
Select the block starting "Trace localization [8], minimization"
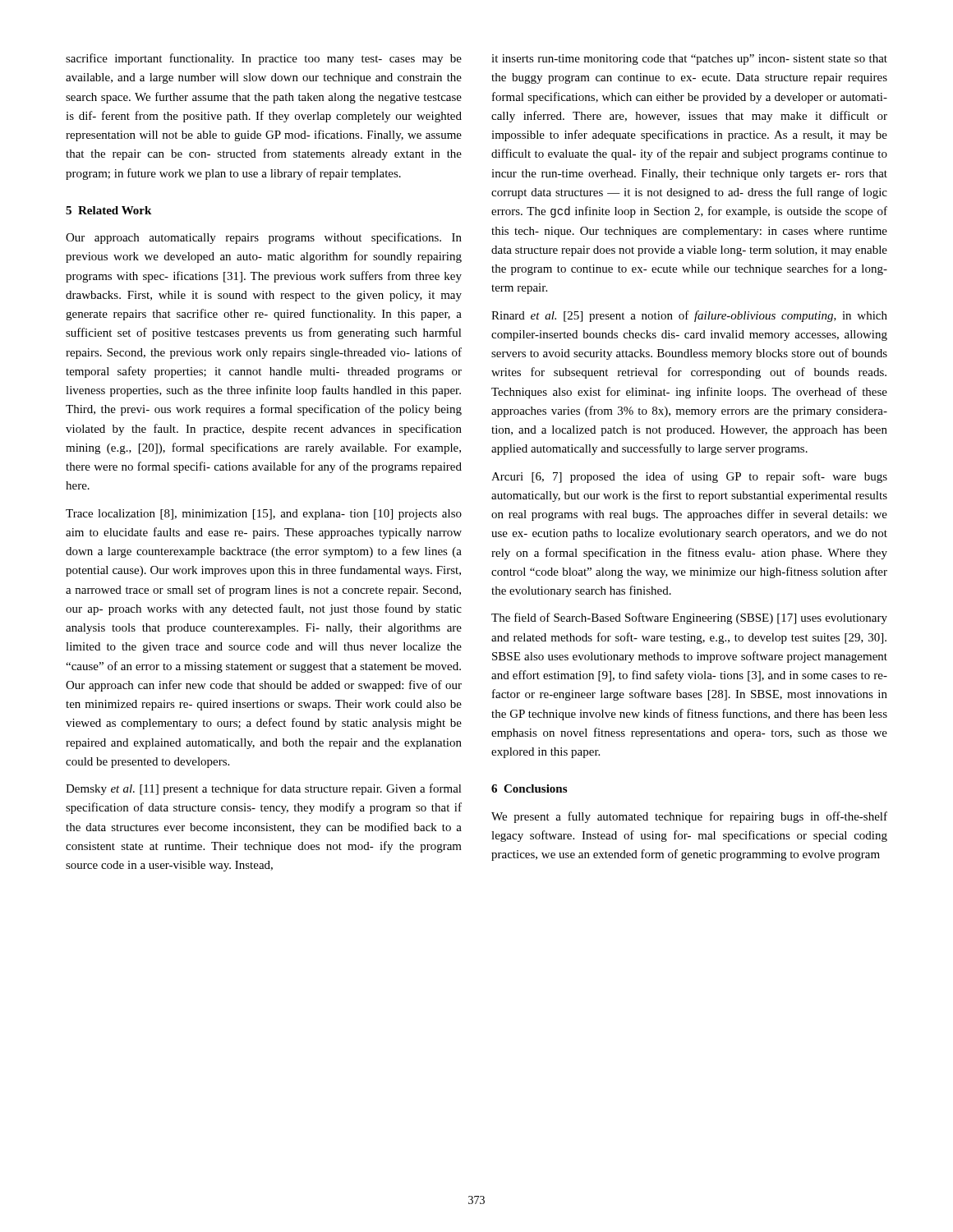coord(264,638)
